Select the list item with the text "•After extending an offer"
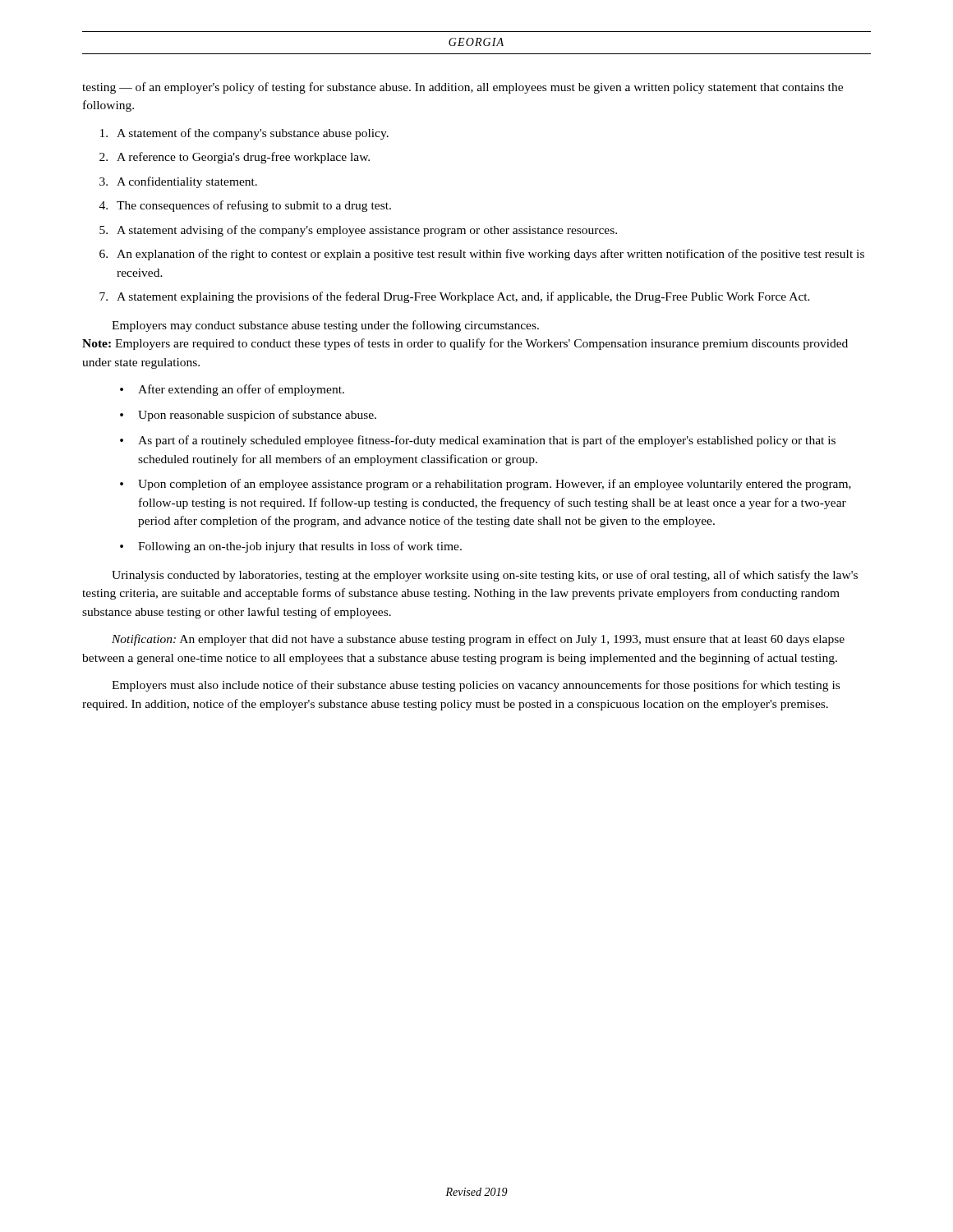953x1232 pixels. pos(232,390)
